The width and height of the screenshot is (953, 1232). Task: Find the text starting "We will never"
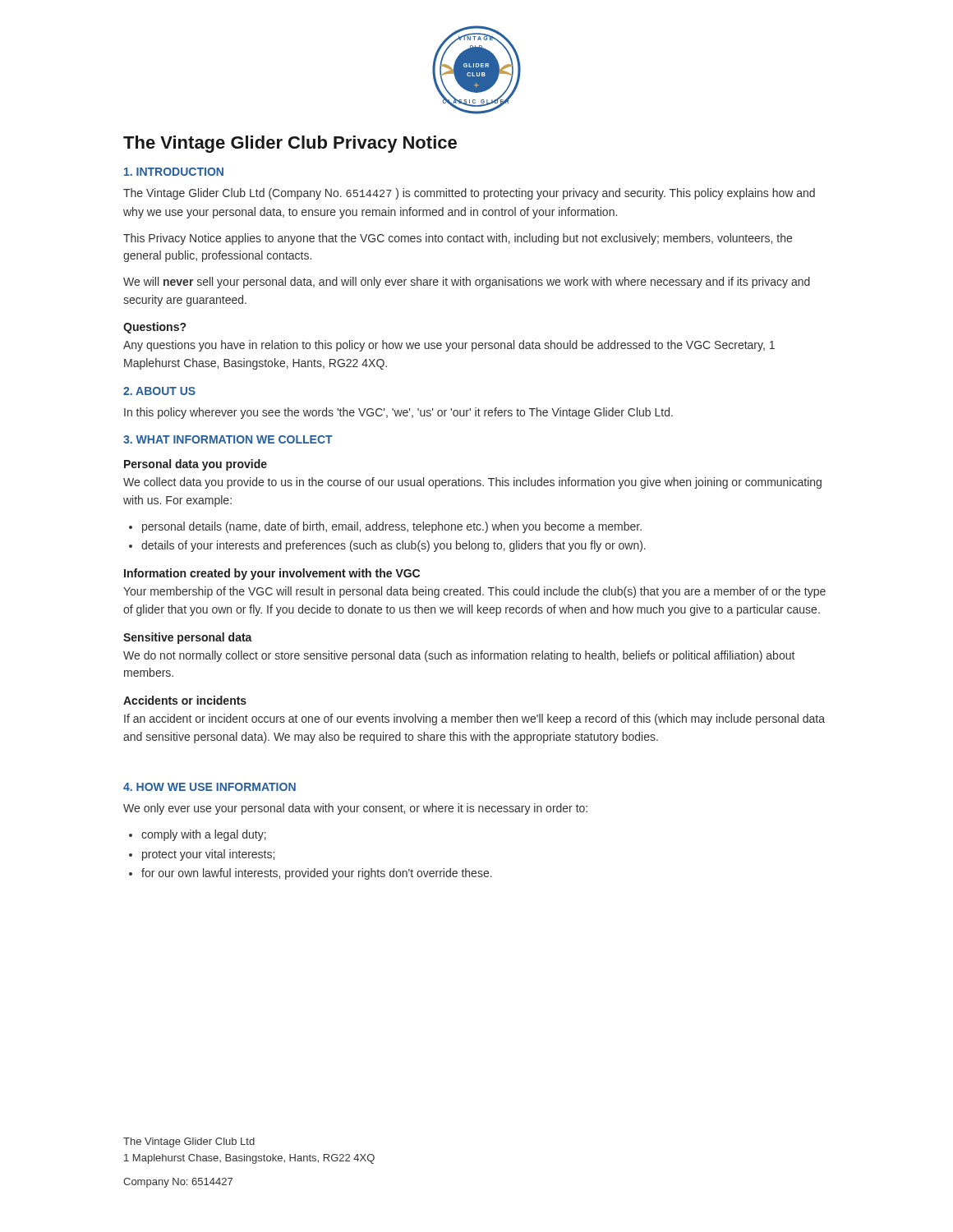[x=467, y=291]
